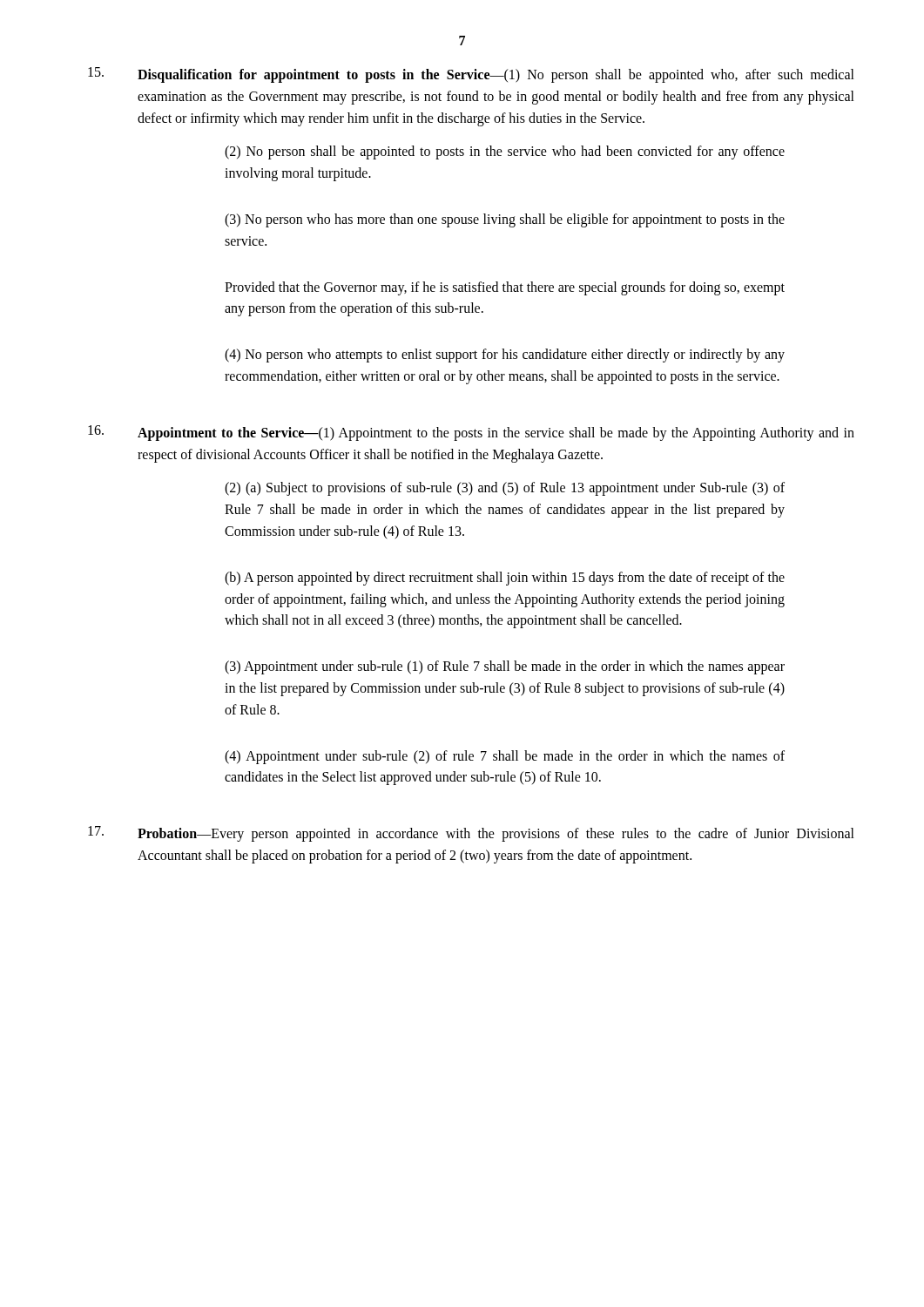Click the passage that begins "Disqualification for appointment to posts in"
This screenshot has width=924, height=1307.
pos(471,97)
